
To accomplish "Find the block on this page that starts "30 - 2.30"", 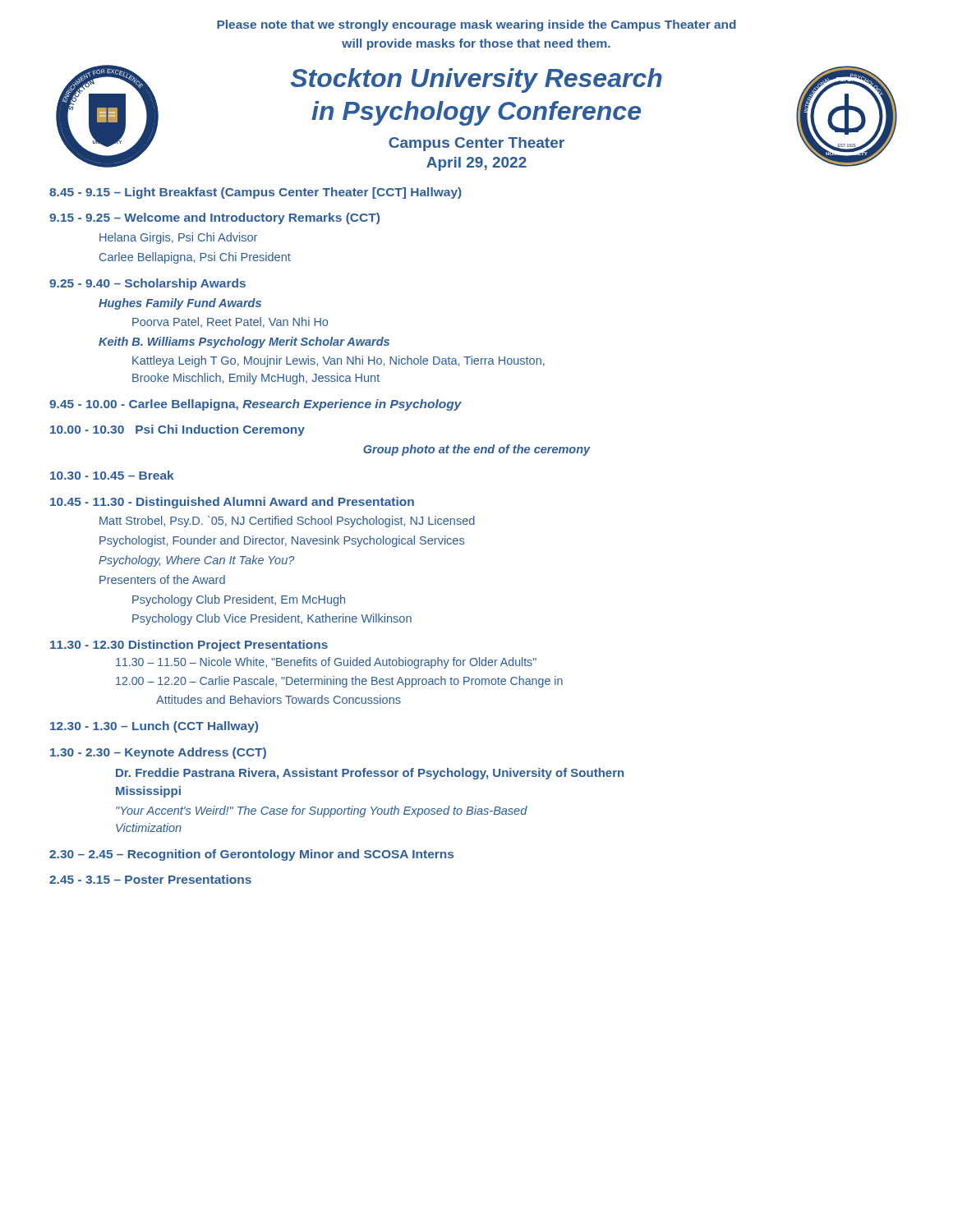I will (158, 752).
